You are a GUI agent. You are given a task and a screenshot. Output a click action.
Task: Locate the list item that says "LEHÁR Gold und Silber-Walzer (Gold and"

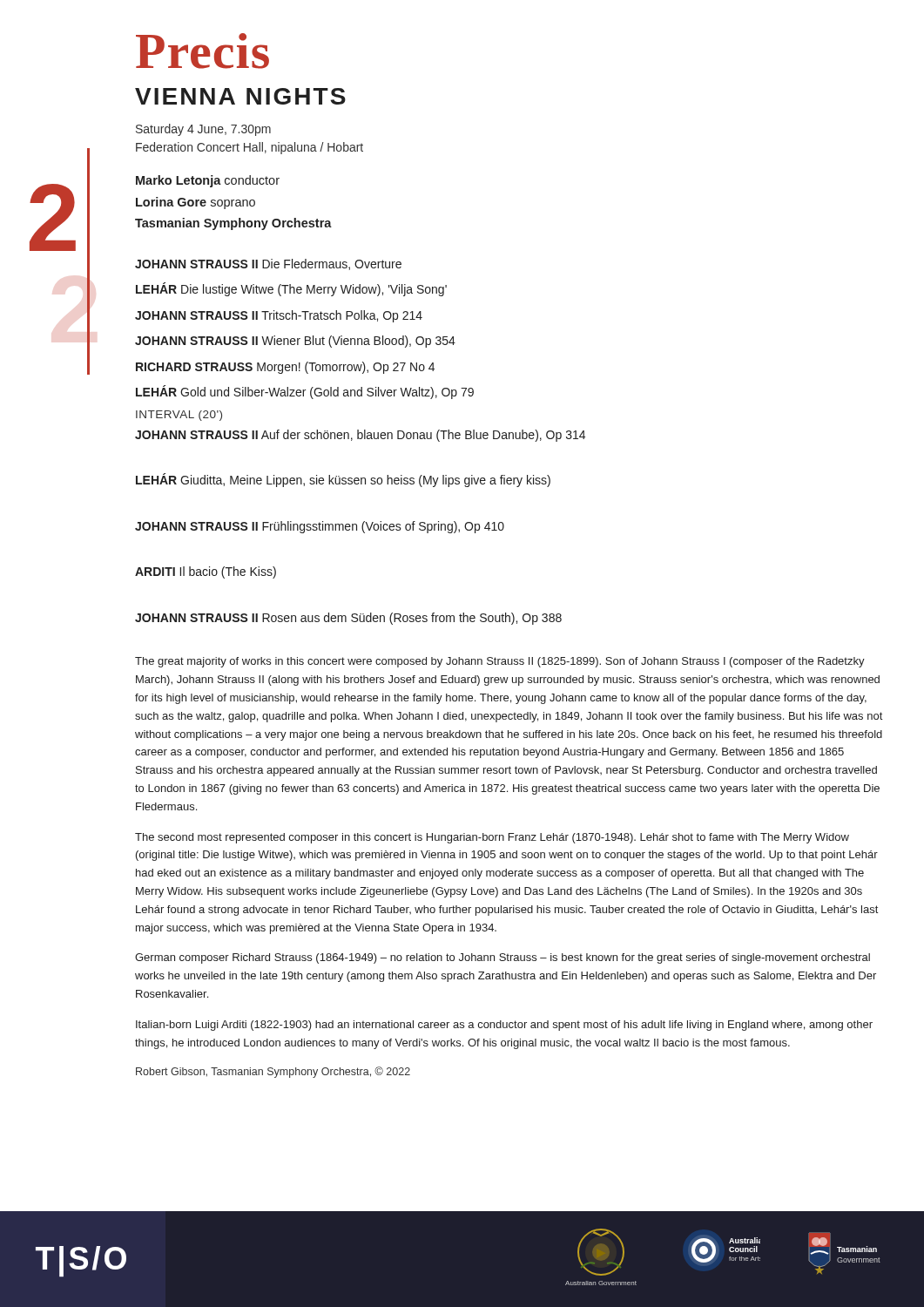(x=305, y=392)
